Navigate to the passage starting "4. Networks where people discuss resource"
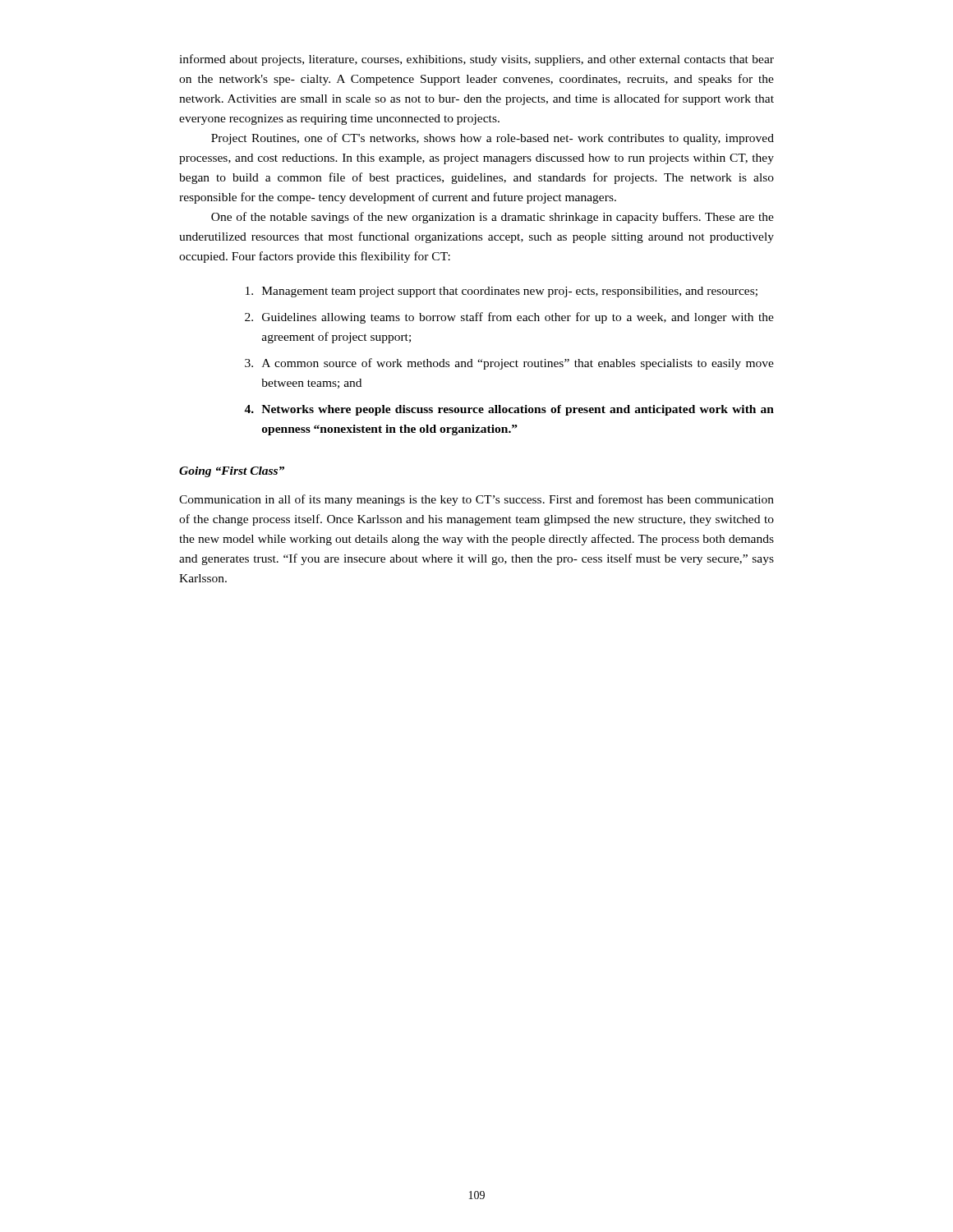The width and height of the screenshot is (953, 1232). (501, 419)
